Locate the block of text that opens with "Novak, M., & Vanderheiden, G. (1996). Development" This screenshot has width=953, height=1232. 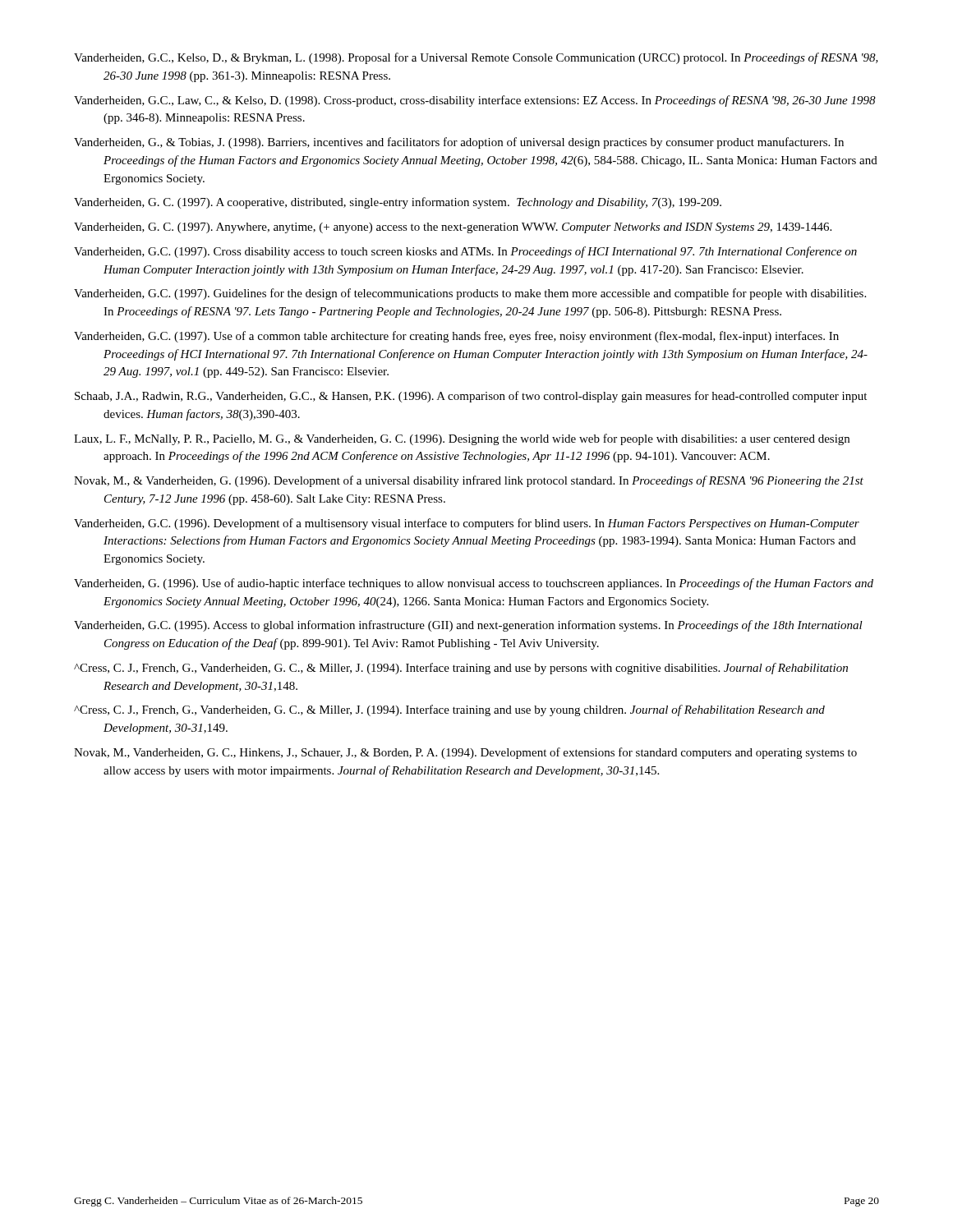(469, 489)
